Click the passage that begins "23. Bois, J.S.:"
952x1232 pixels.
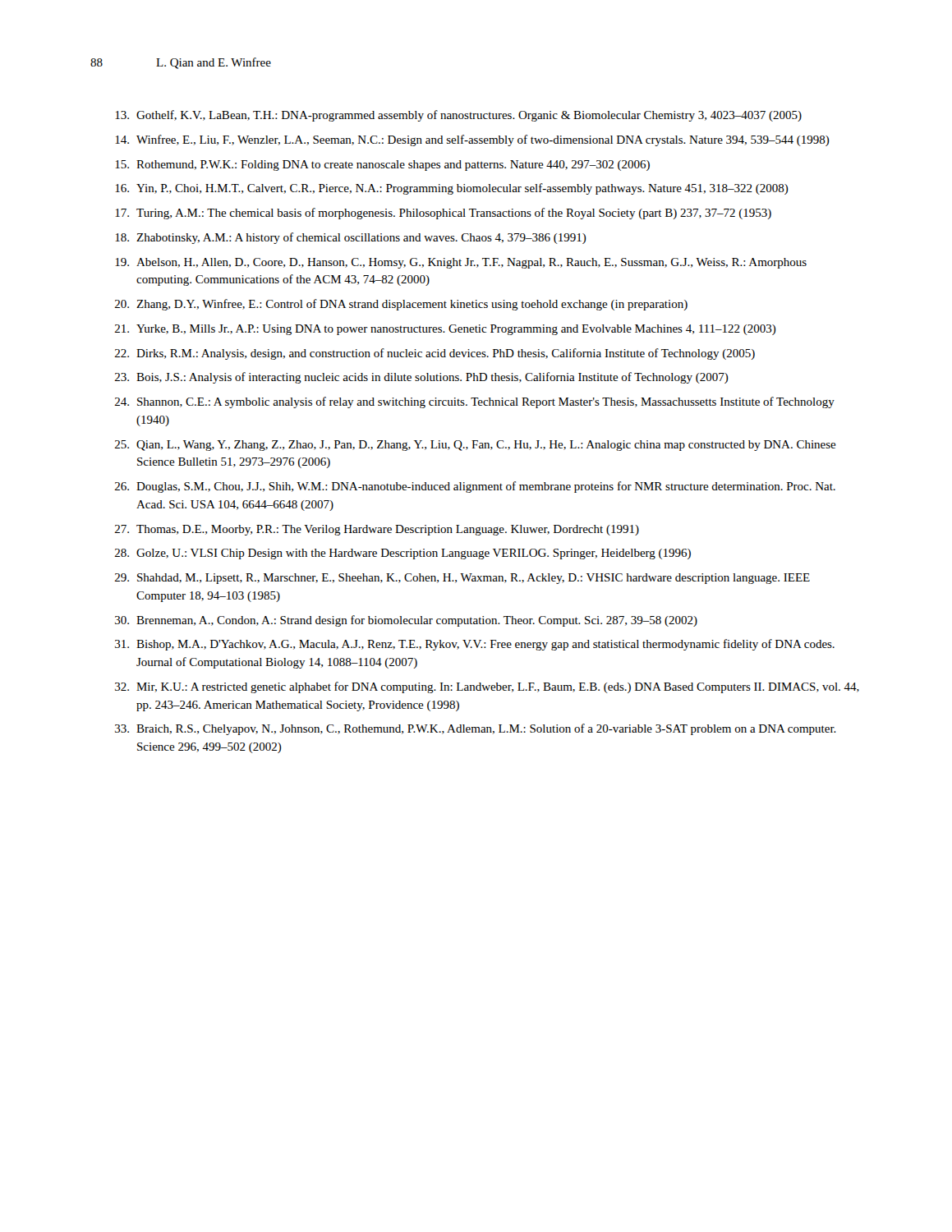point(476,378)
